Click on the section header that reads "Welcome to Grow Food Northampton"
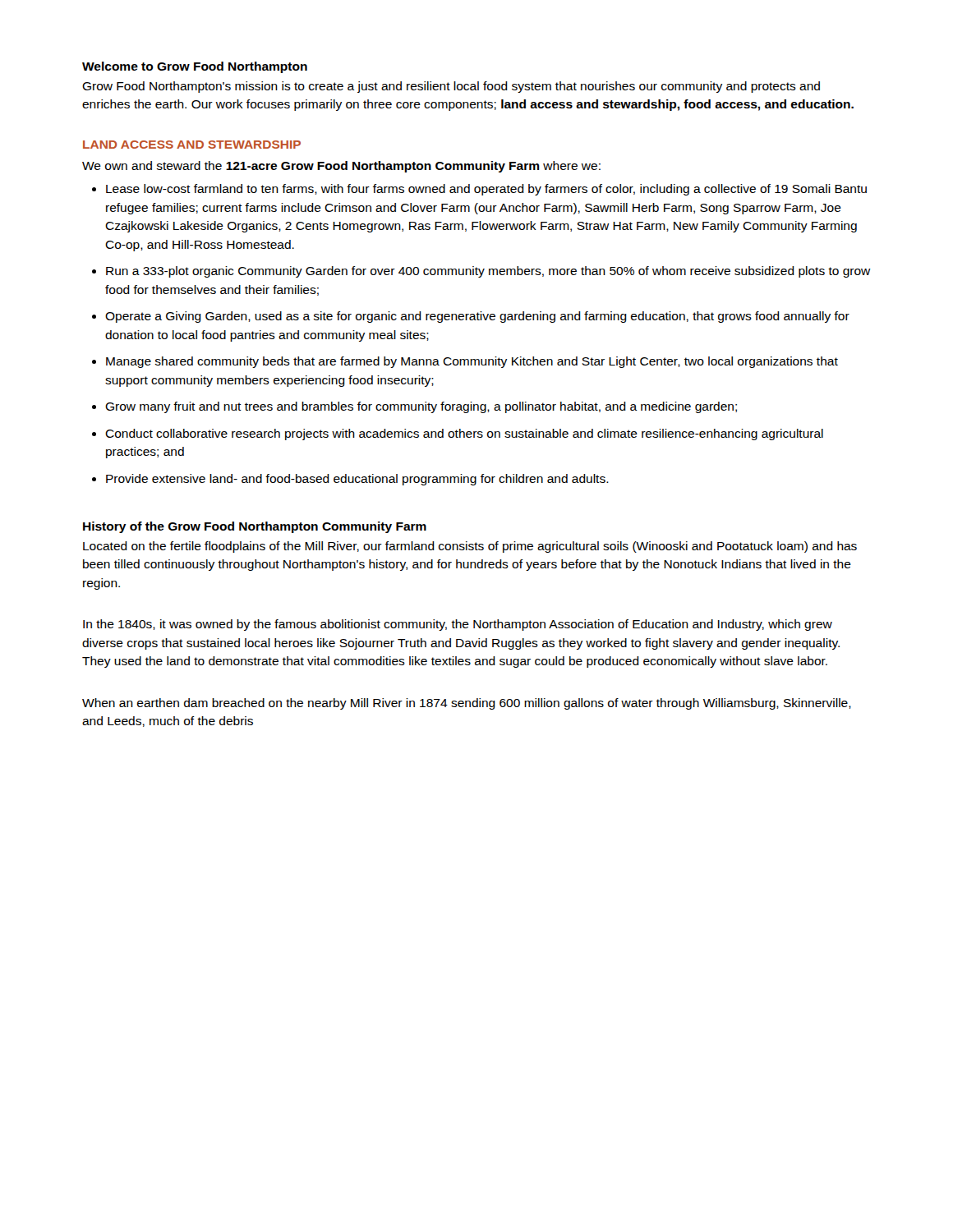Image resolution: width=953 pixels, height=1232 pixels. [x=195, y=66]
